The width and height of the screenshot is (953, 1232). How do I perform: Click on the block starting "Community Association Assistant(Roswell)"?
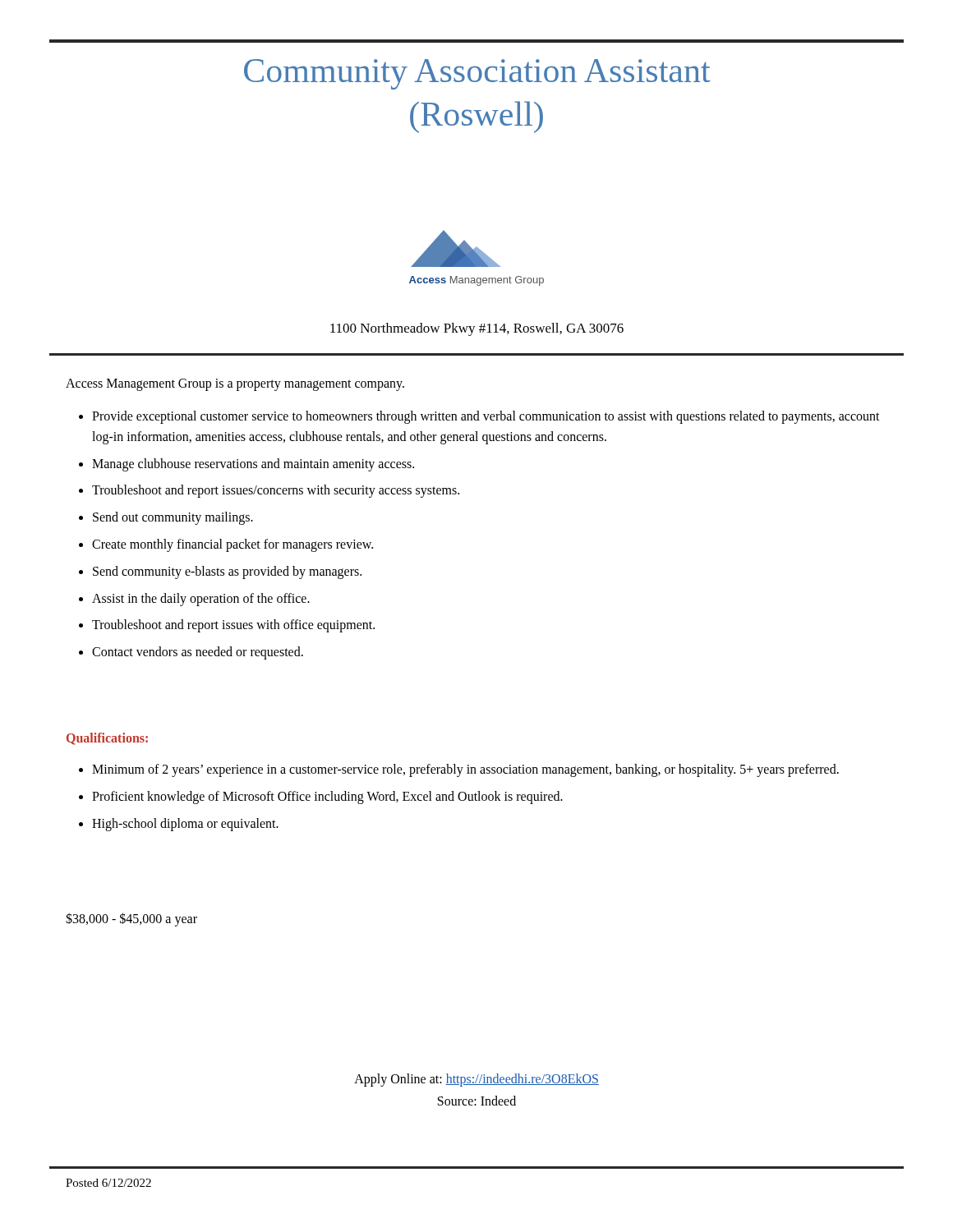point(476,92)
